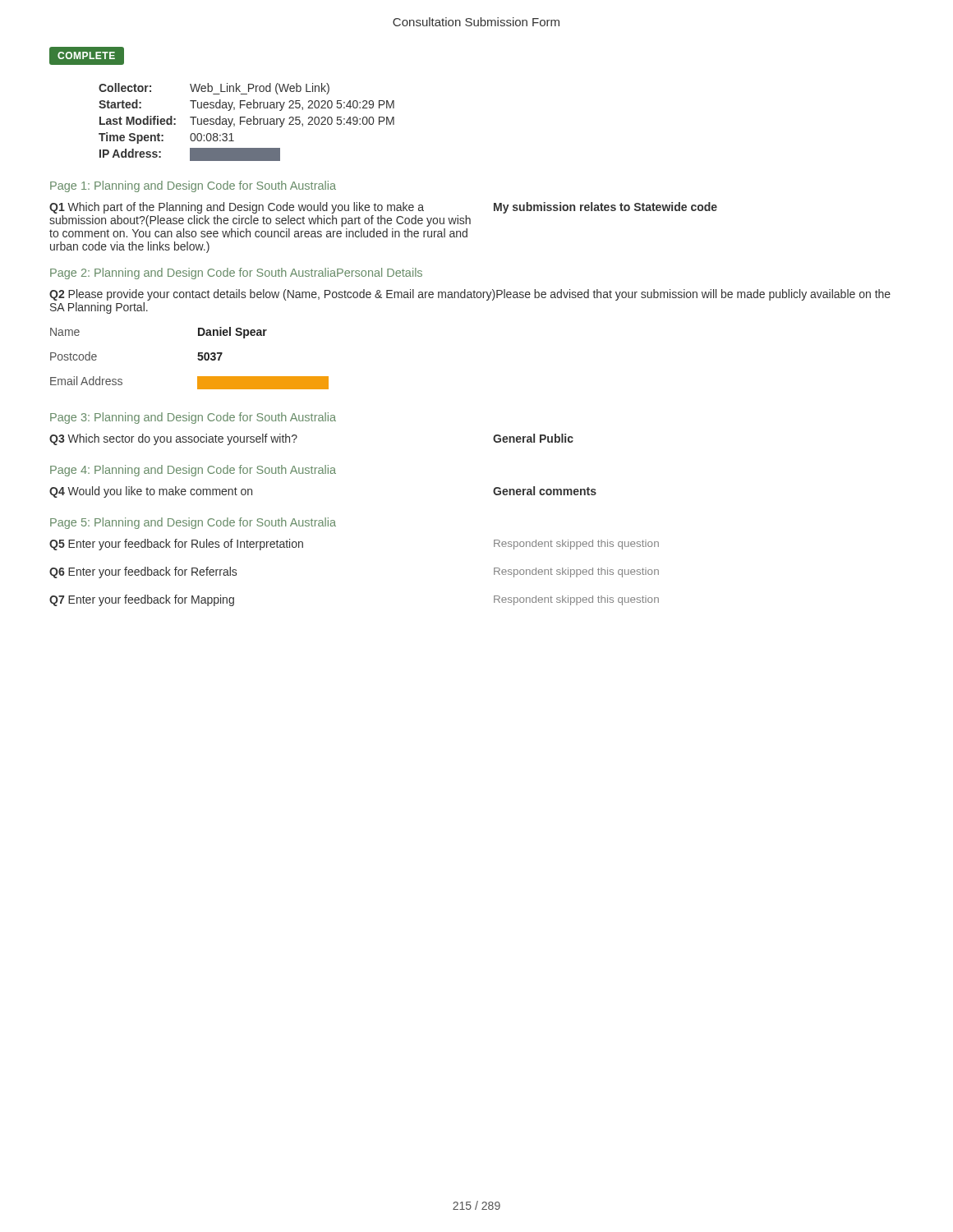This screenshot has width=953, height=1232.
Task: Select the region starting "Page 1: Planning"
Action: coord(193,186)
